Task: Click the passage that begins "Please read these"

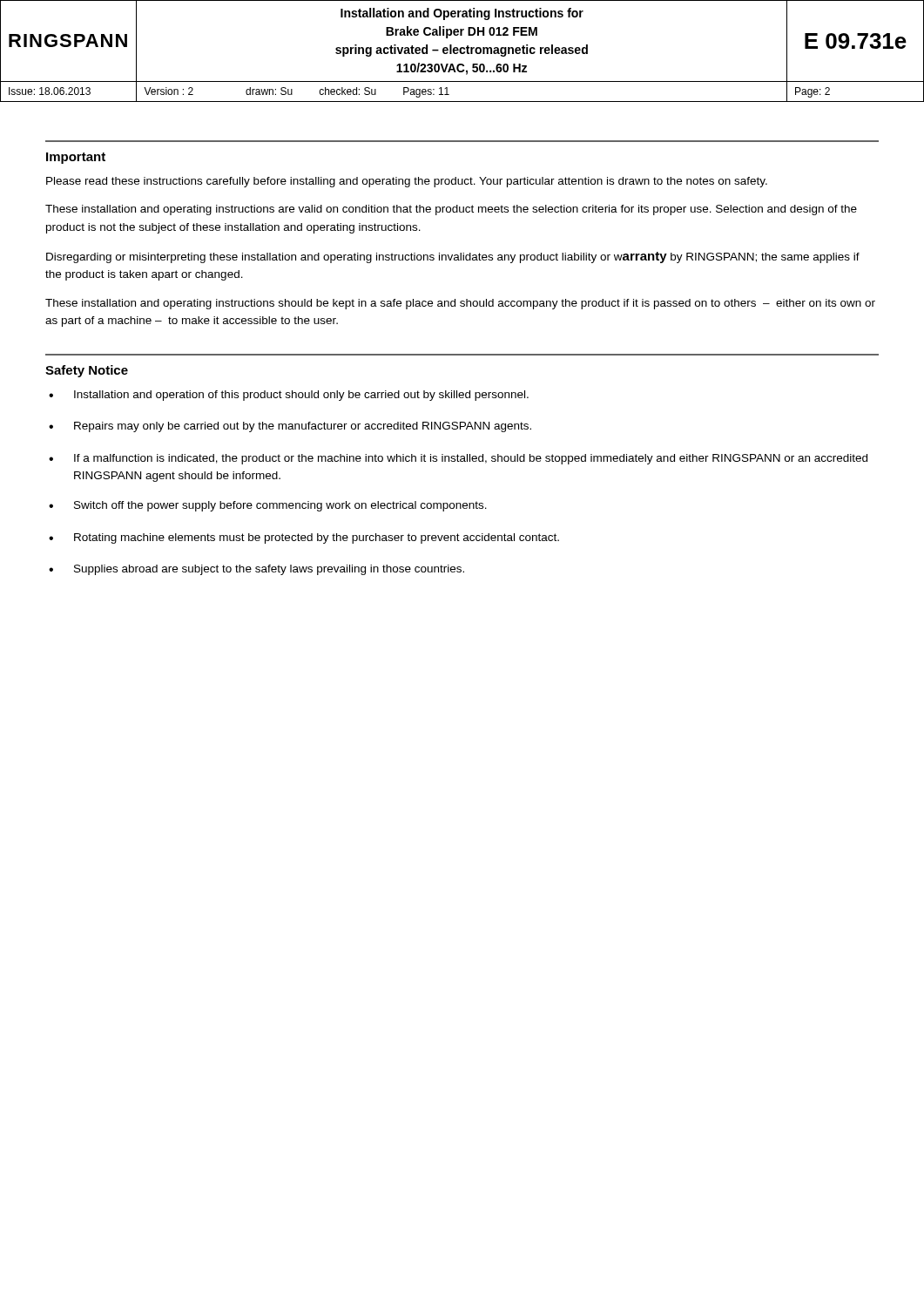Action: [462, 181]
